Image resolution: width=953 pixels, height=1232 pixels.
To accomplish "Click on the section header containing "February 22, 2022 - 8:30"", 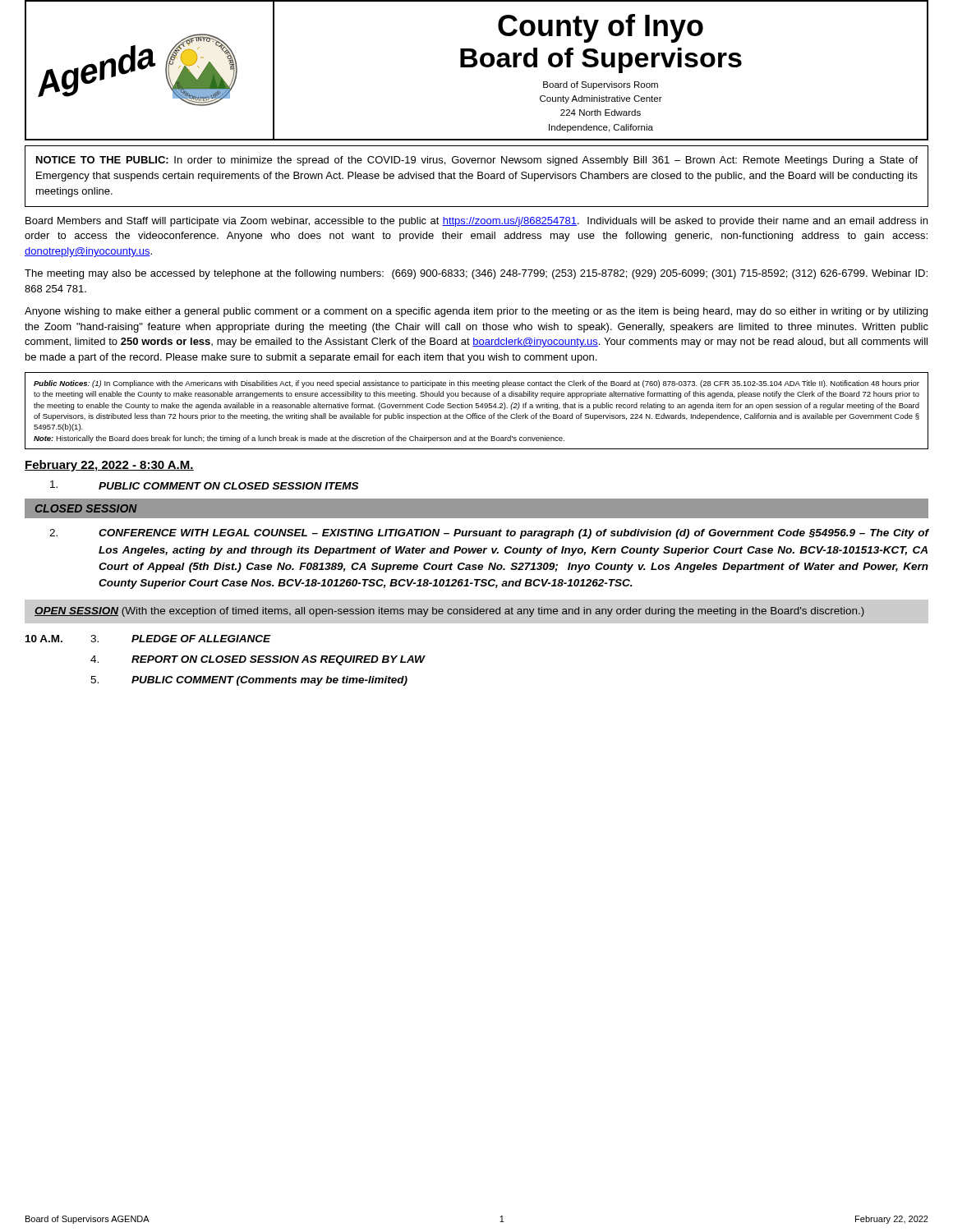I will coord(109,464).
